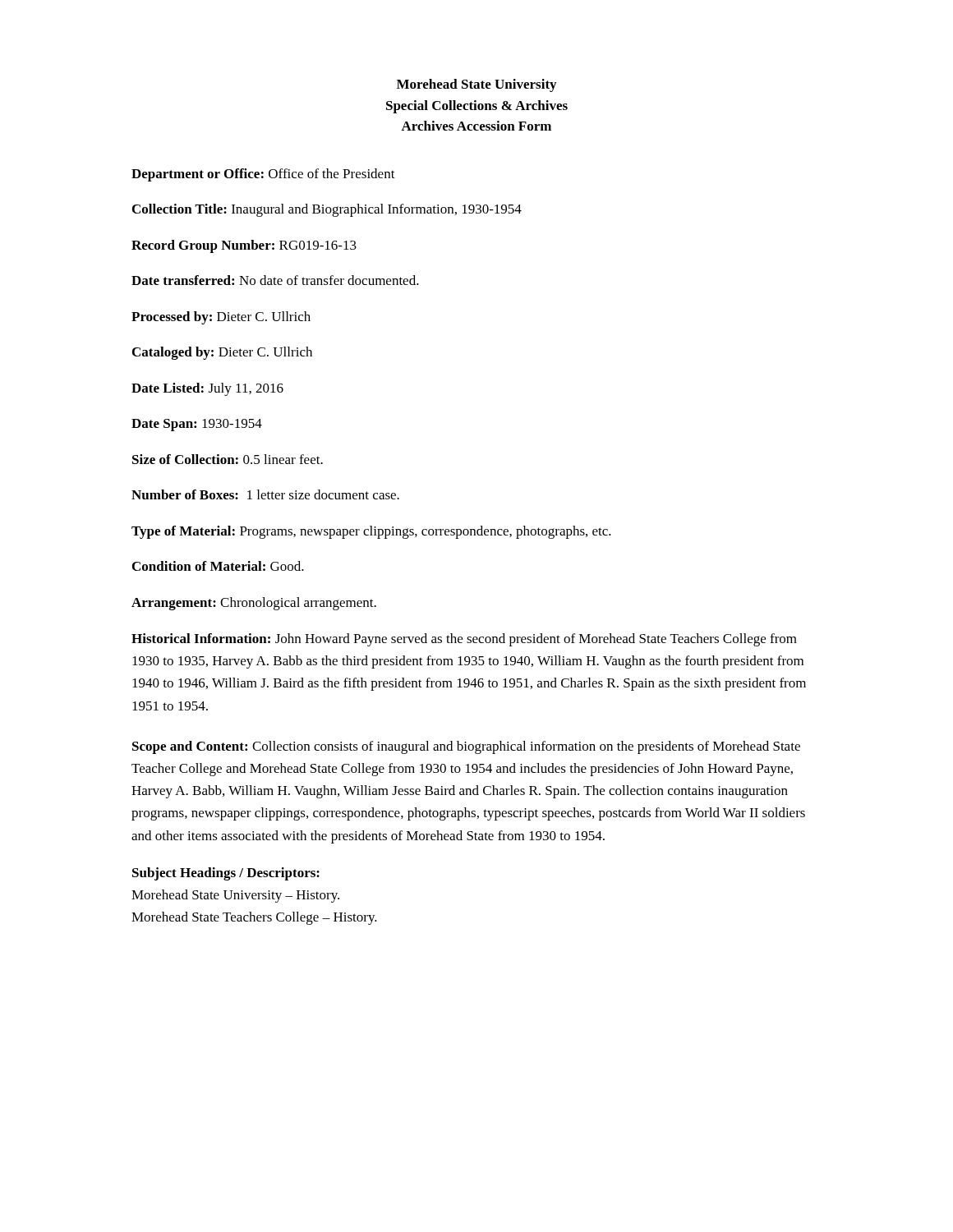This screenshot has width=953, height=1232.
Task: Select the passage starting "Processed by: Dieter C. Ullrich"
Action: tap(221, 316)
